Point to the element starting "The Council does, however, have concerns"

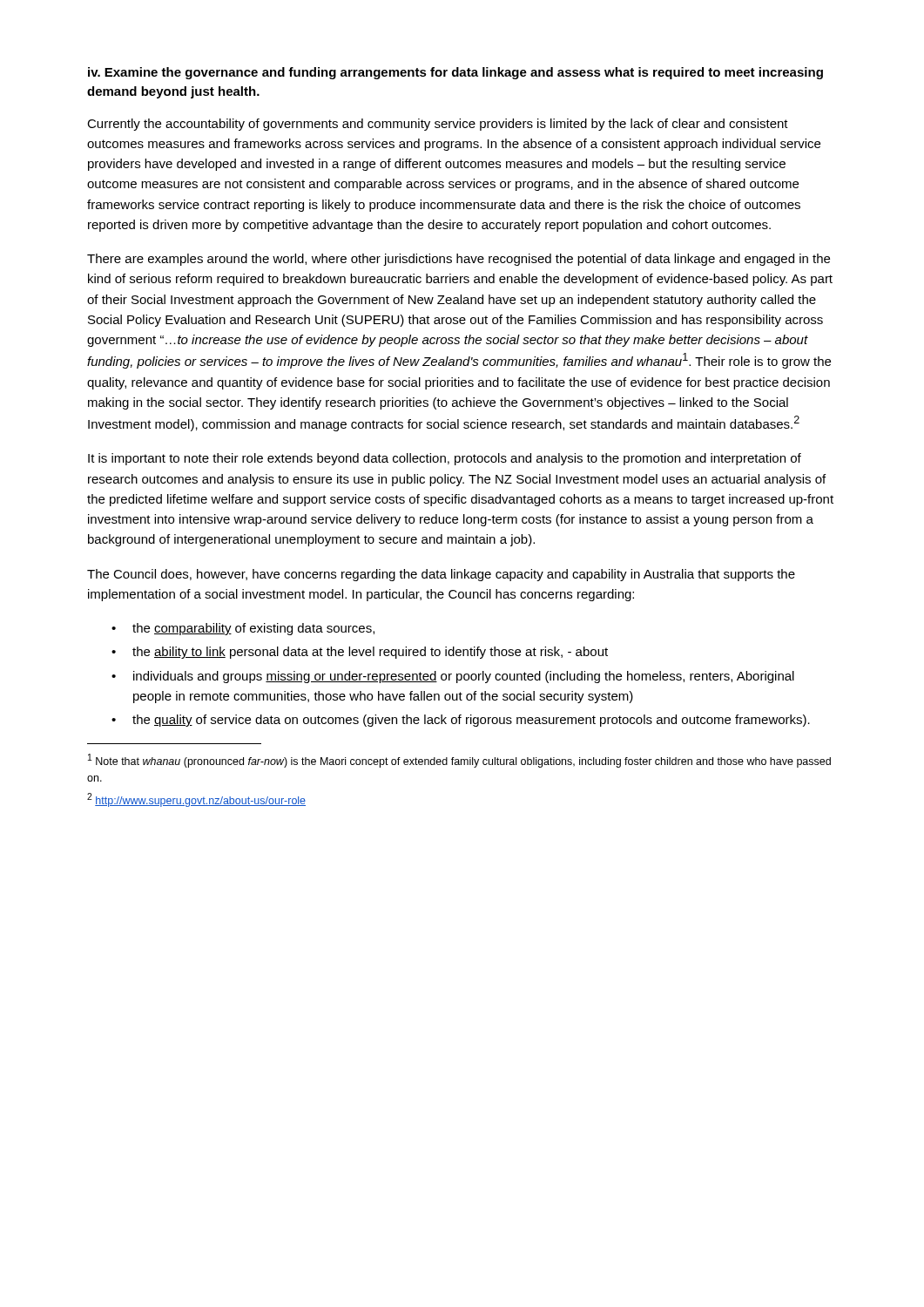441,583
